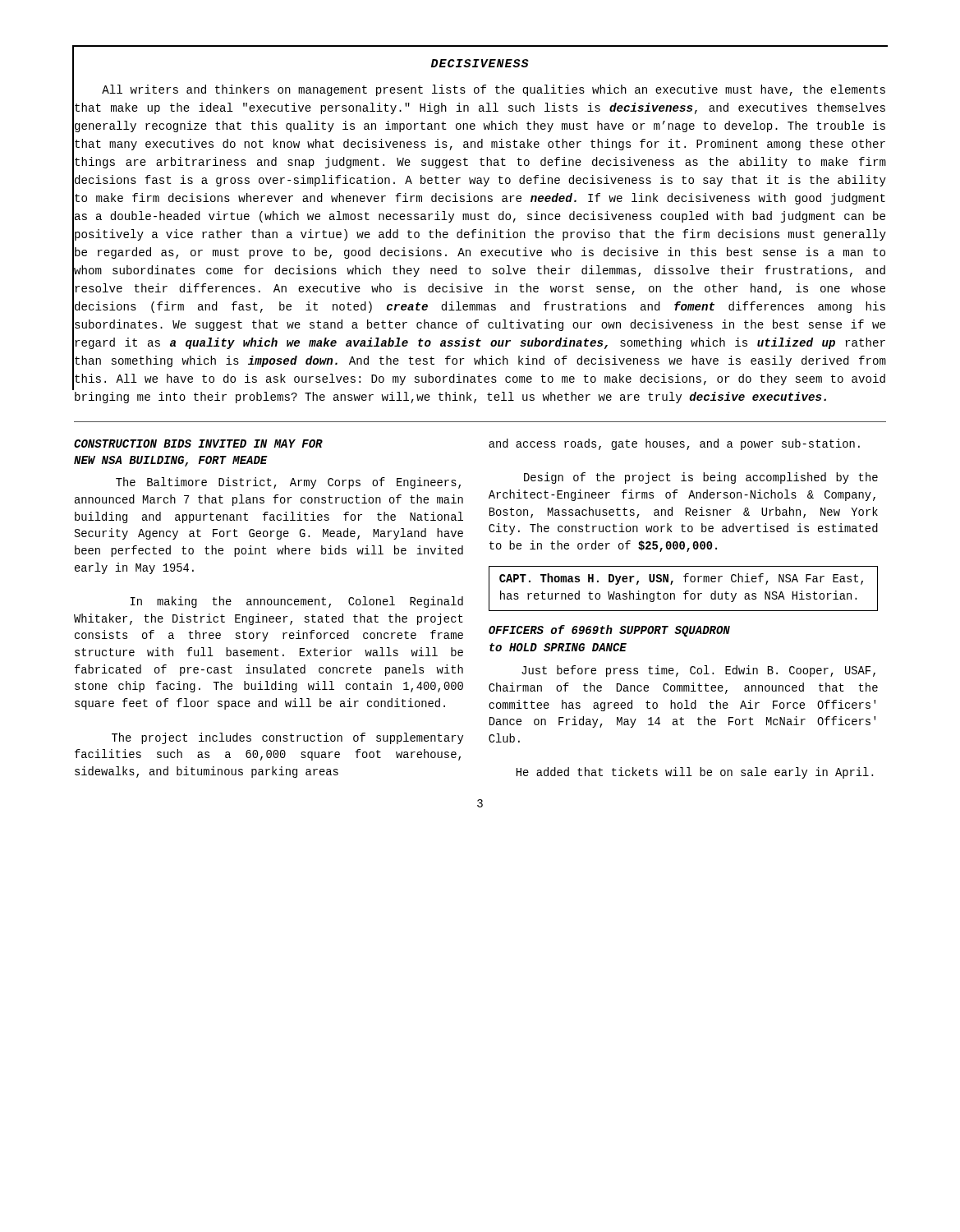Find the text block that says "Just before press time, Col. Edwin"
Screen dimensions: 1232x960
click(x=683, y=723)
